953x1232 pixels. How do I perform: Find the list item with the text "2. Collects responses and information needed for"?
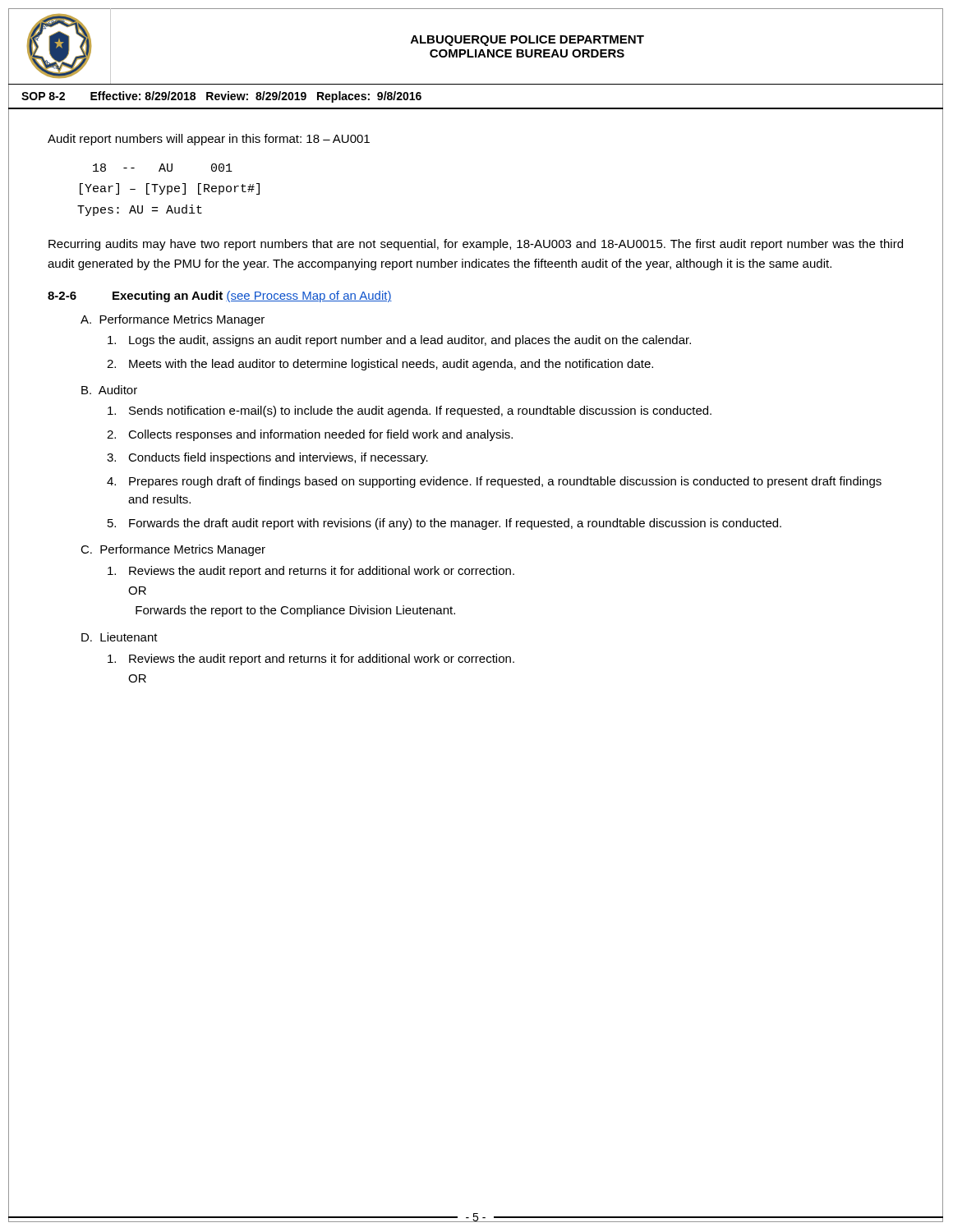pos(310,434)
